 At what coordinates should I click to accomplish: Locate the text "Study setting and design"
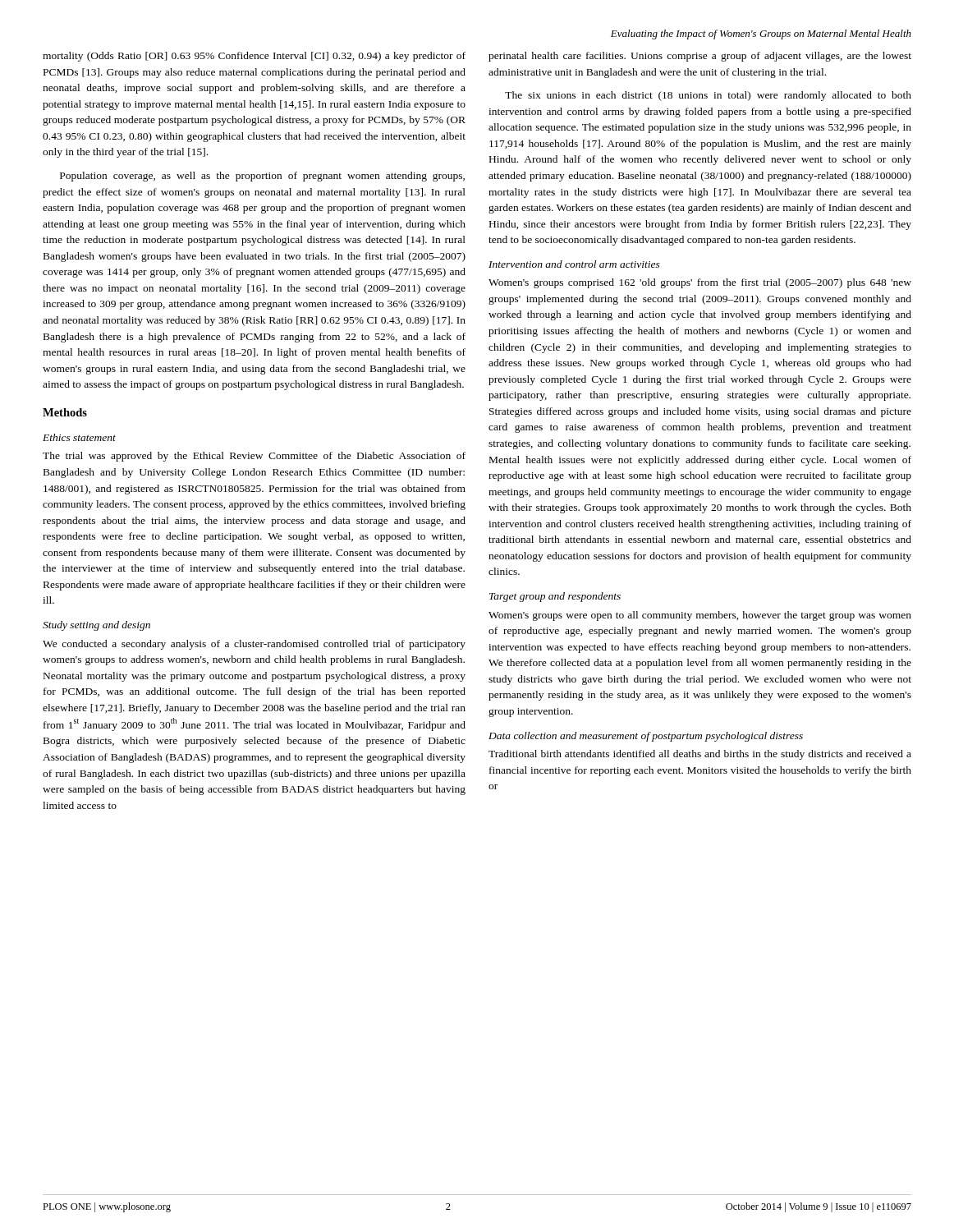tap(97, 625)
